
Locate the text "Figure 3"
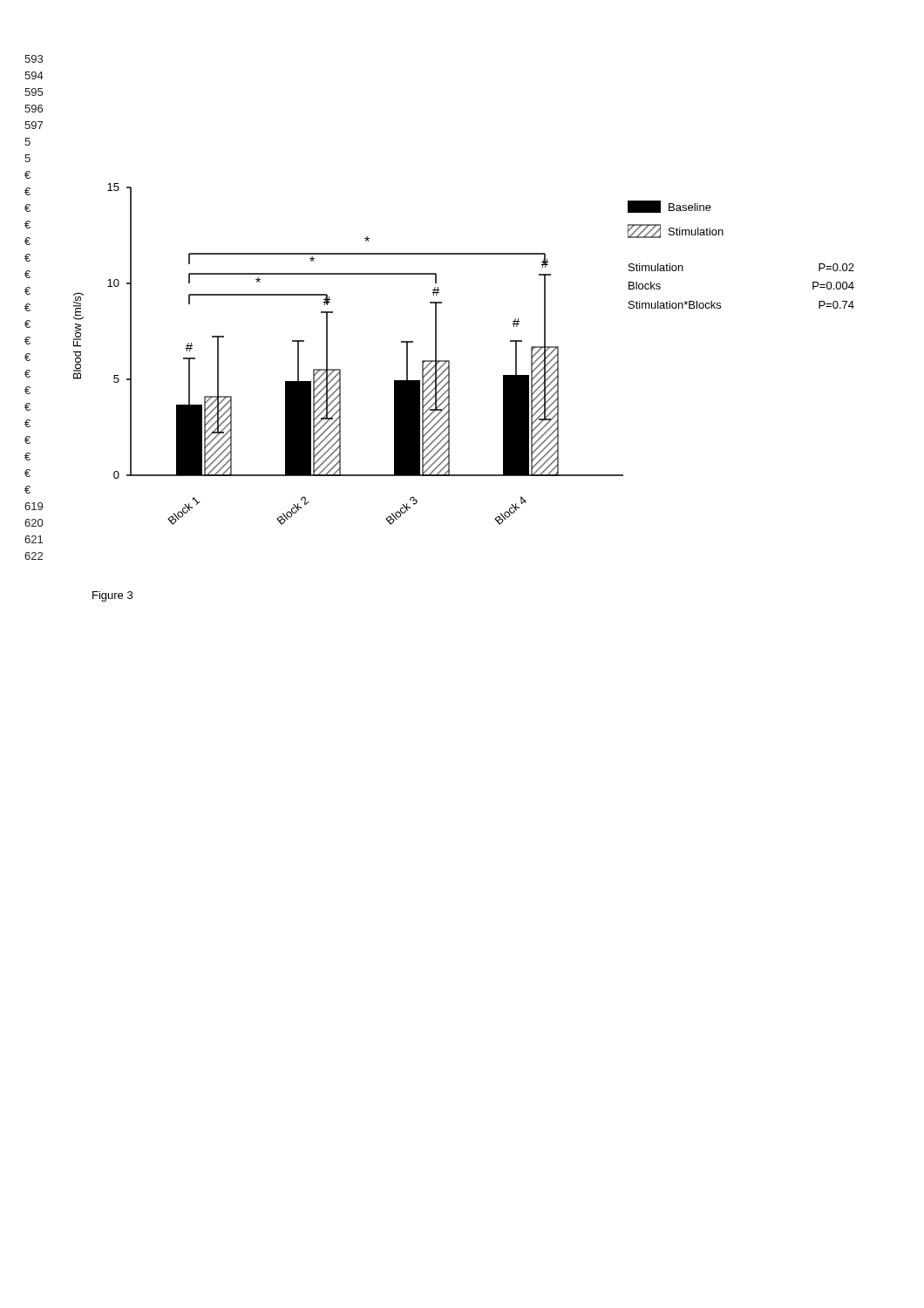coord(112,595)
